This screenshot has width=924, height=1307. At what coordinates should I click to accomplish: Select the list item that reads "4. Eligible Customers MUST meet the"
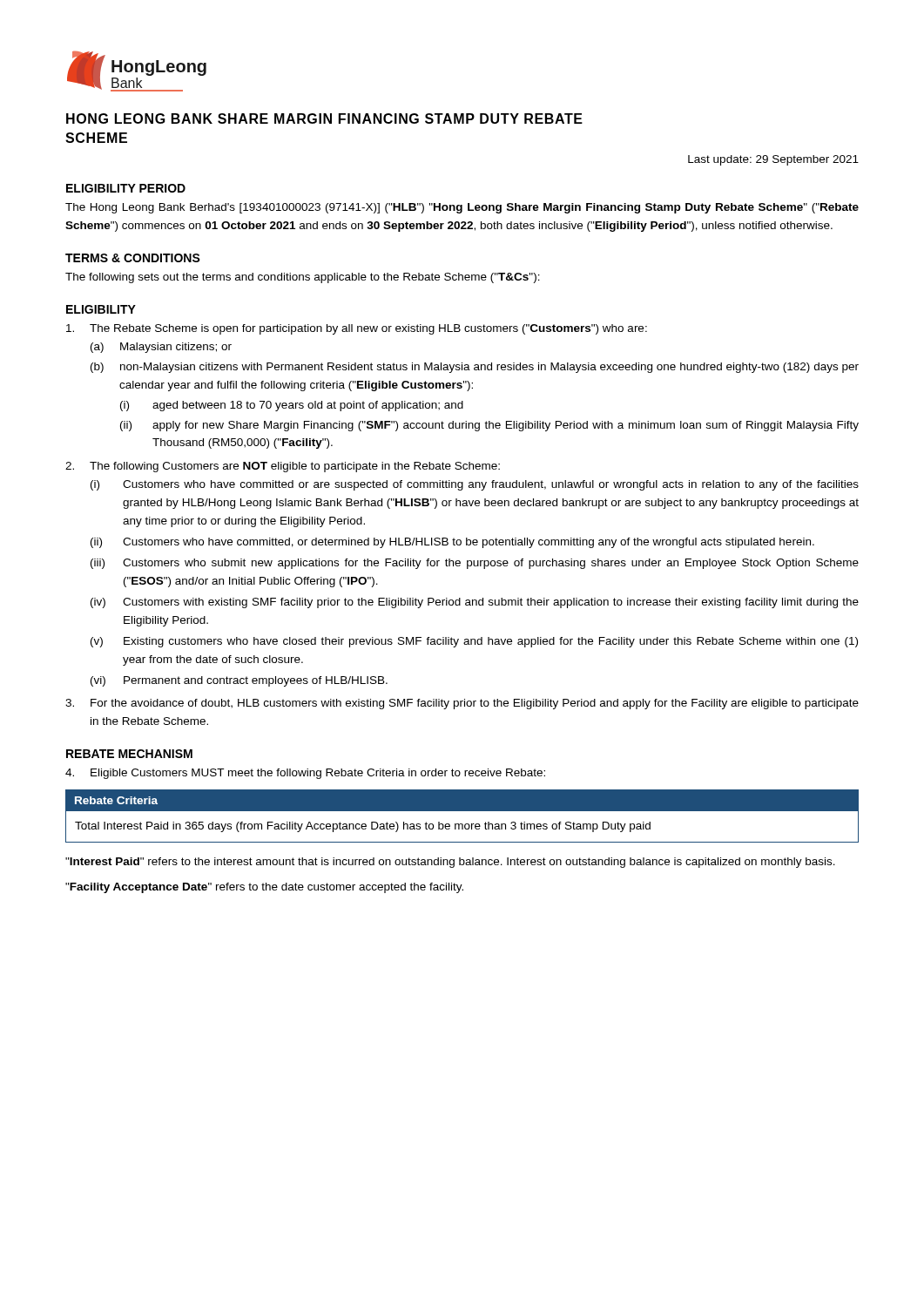(462, 774)
